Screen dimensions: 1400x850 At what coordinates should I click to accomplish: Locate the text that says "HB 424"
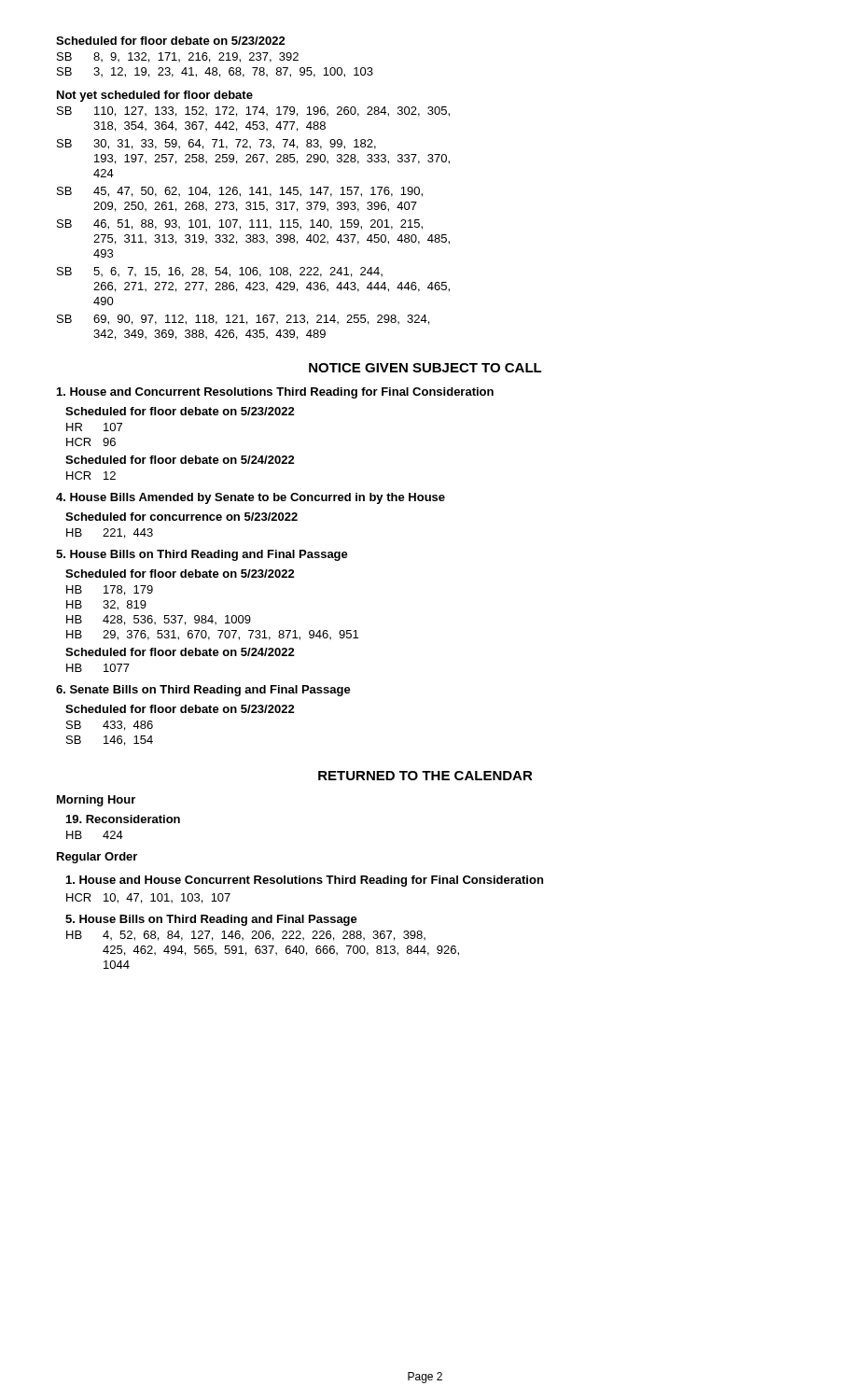117,836
